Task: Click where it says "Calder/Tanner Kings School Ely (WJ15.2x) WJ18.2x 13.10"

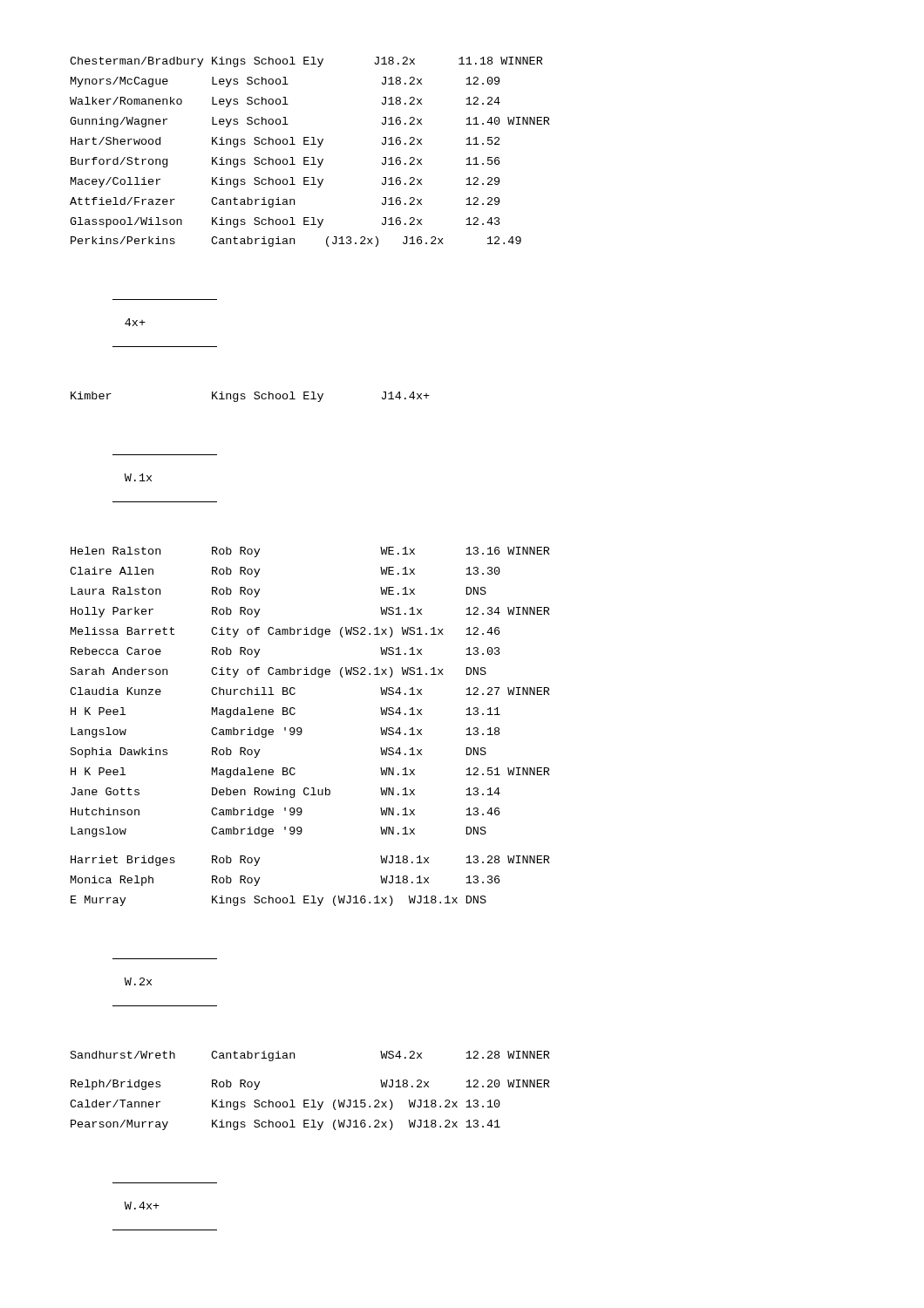Action: [x=285, y=1104]
